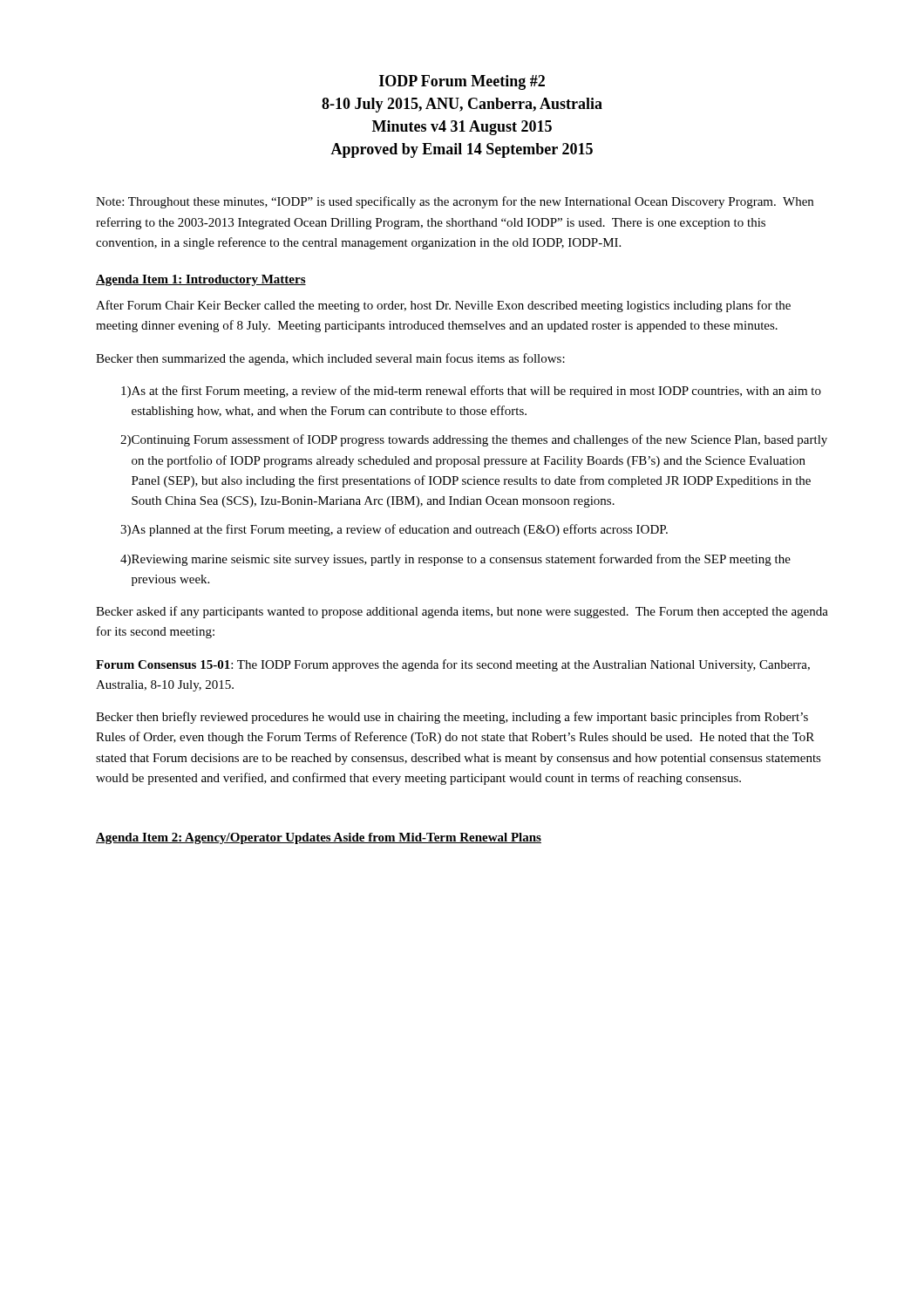Locate the passage starting "Agenda Item 1: Introductory Matters"
This screenshot has width=924, height=1308.
(201, 279)
